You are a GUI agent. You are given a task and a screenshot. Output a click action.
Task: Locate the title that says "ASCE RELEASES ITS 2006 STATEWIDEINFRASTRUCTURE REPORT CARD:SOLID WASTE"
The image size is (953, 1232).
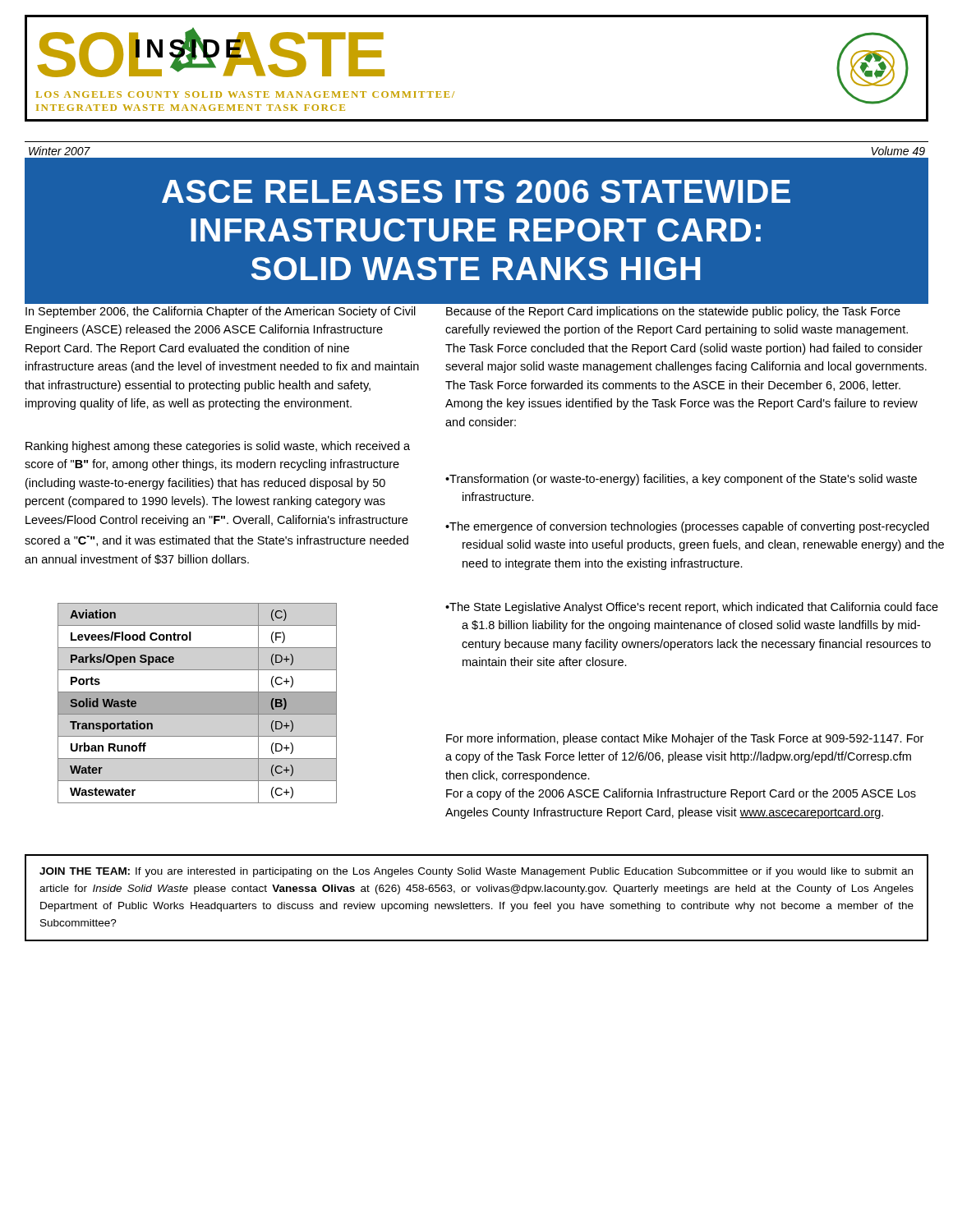pos(476,231)
